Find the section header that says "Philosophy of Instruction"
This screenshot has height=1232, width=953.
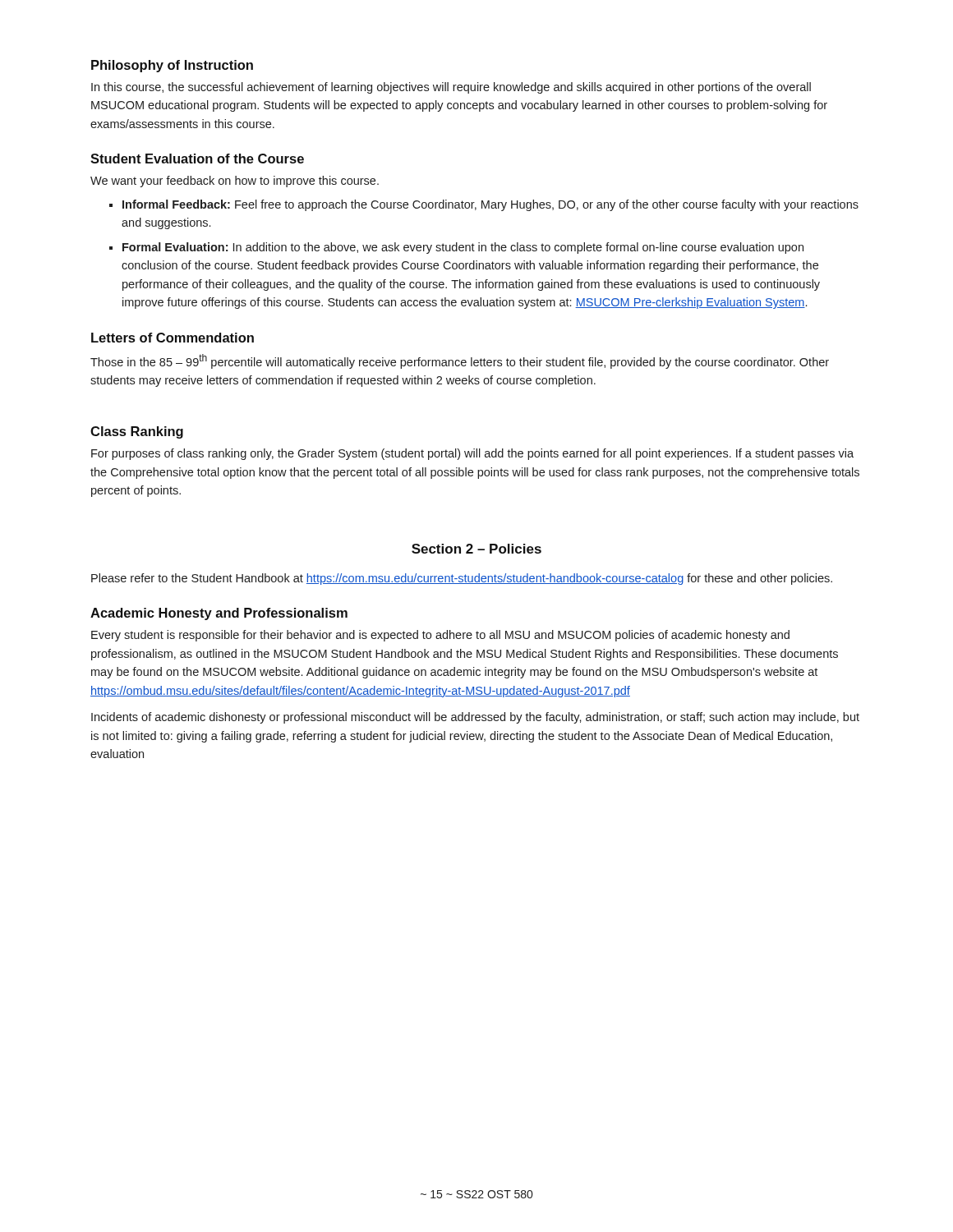[x=172, y=65]
